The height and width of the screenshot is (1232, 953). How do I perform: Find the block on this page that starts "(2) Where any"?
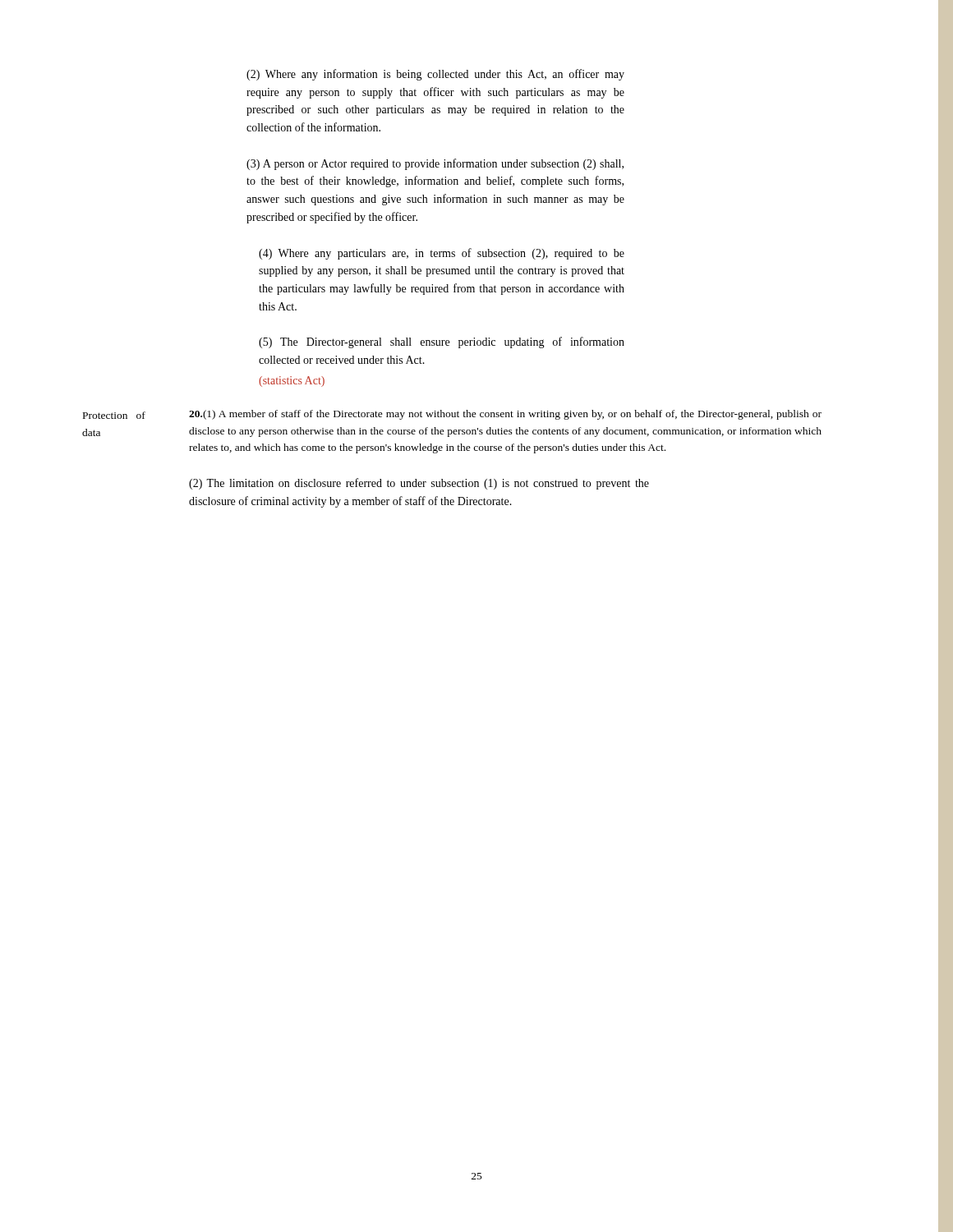pos(435,101)
